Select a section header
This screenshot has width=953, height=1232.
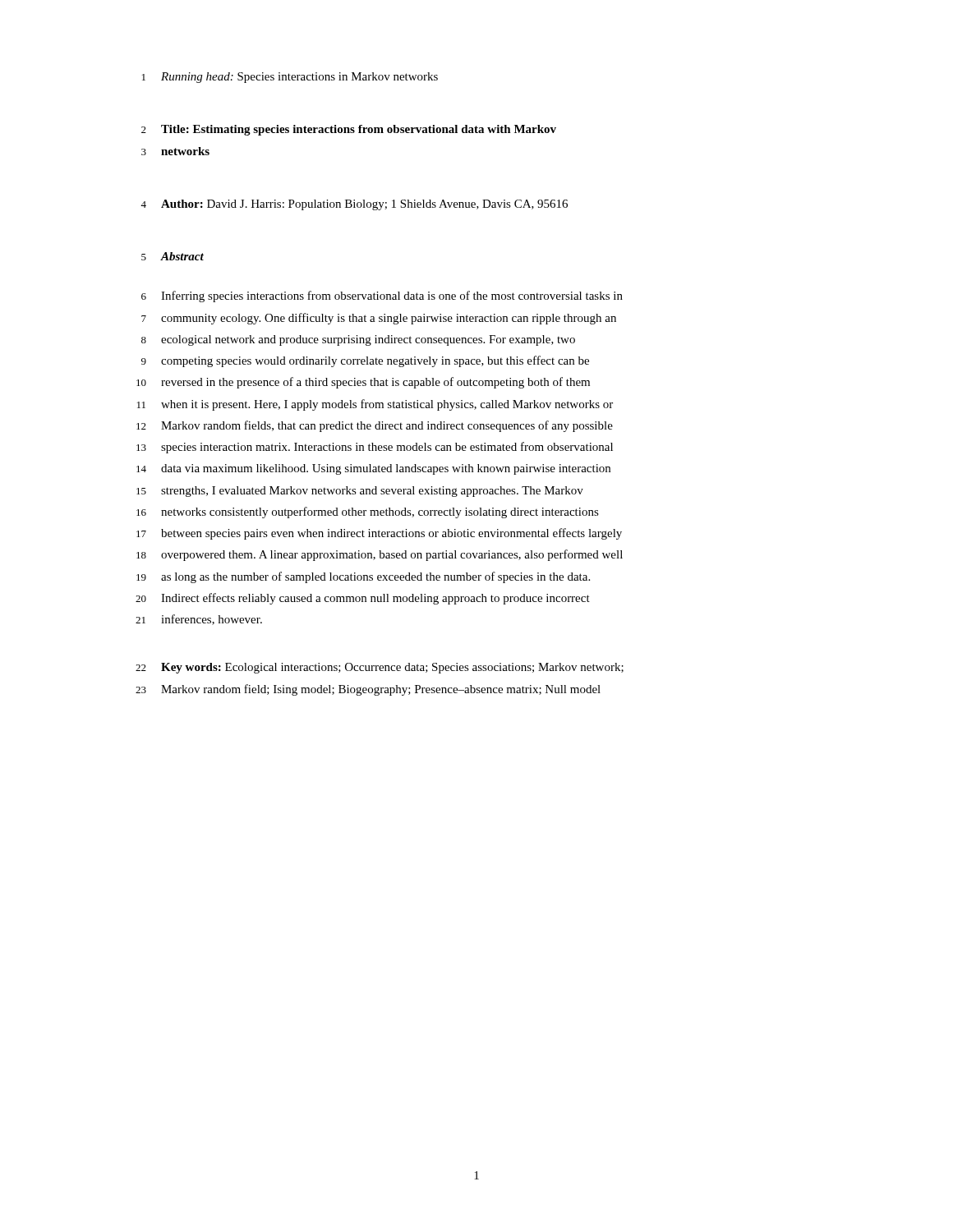[476, 256]
